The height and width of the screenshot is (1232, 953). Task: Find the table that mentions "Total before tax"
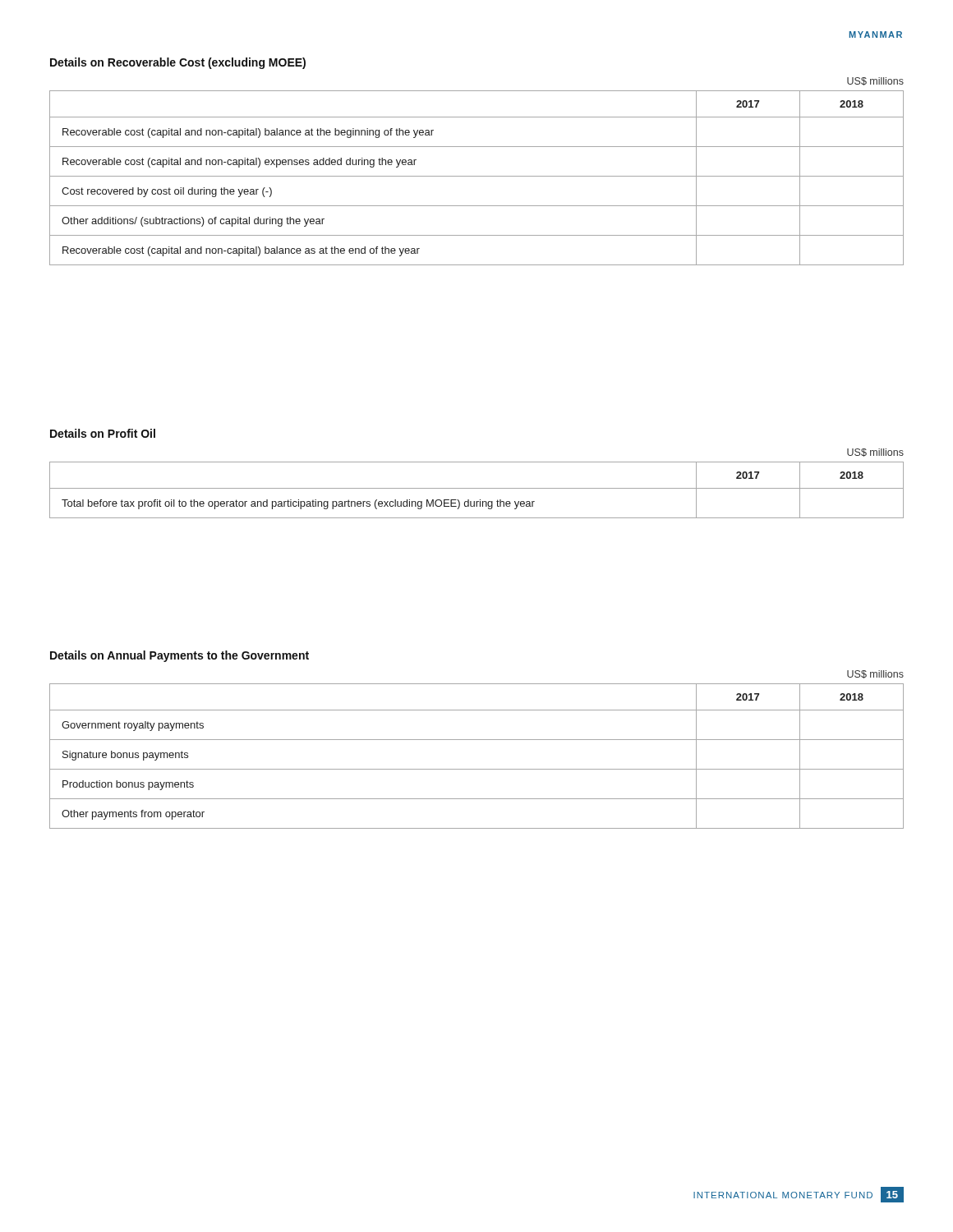pos(476,490)
